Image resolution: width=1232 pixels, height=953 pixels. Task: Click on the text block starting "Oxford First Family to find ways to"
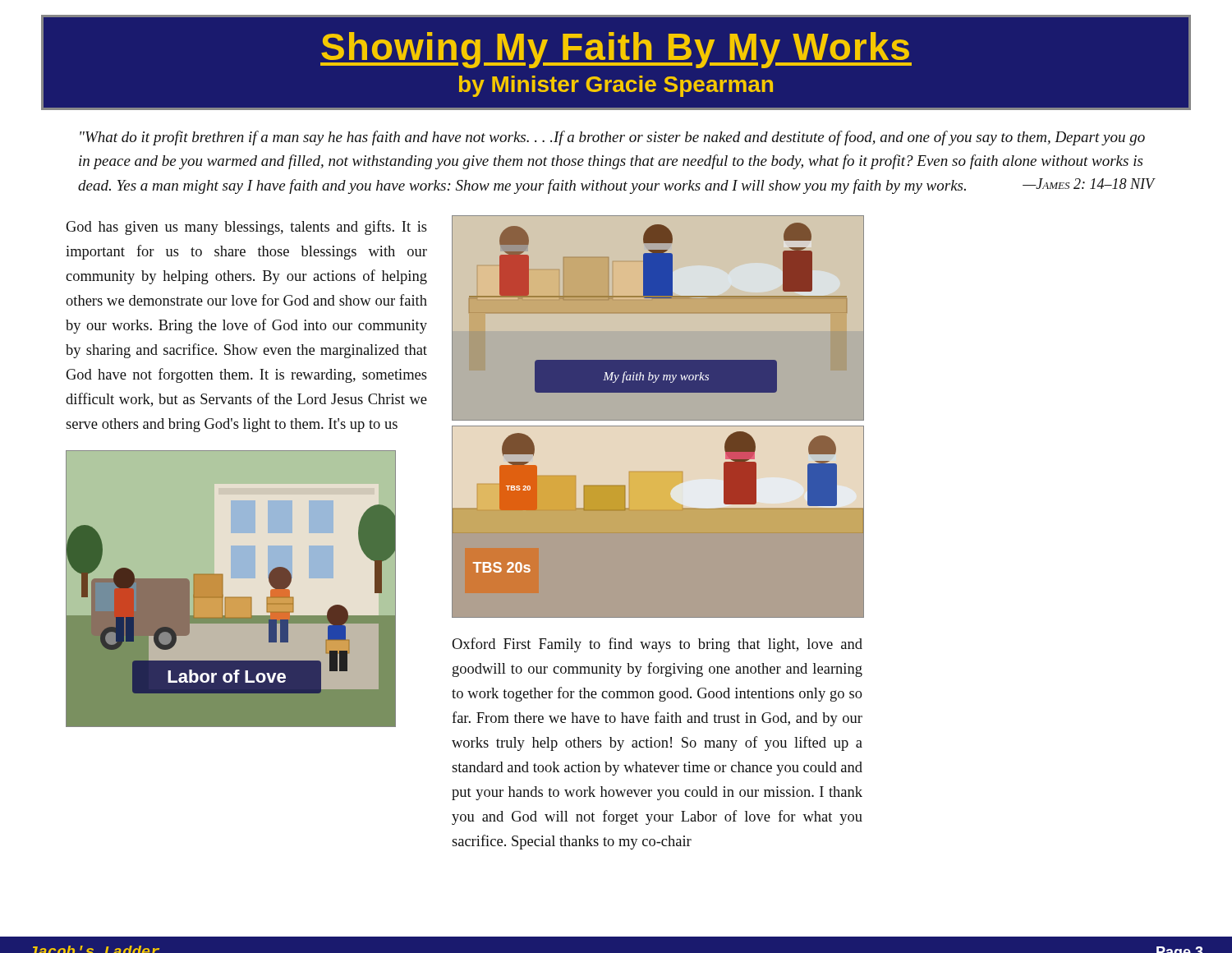(x=657, y=743)
